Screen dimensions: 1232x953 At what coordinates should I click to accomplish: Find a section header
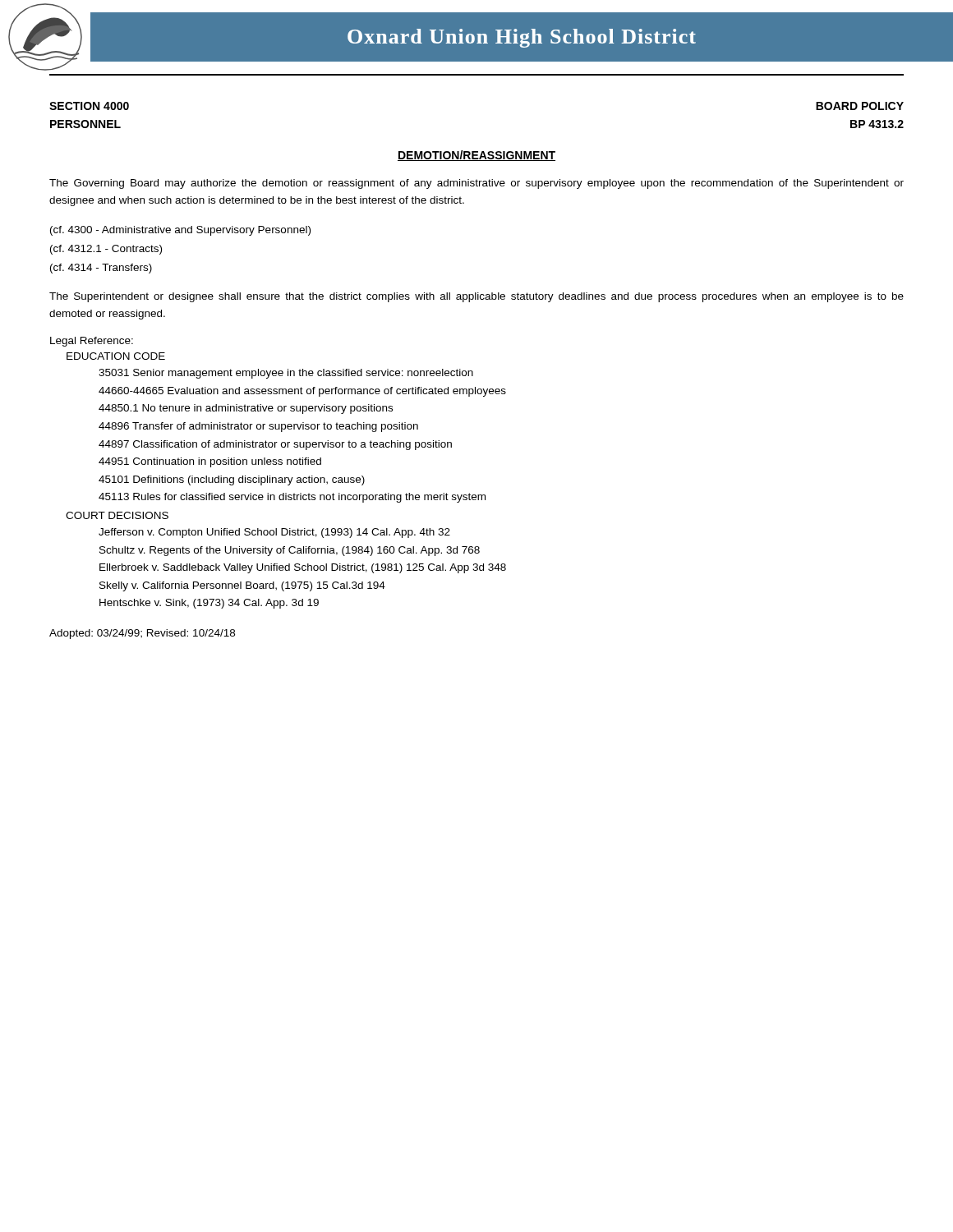coord(476,155)
